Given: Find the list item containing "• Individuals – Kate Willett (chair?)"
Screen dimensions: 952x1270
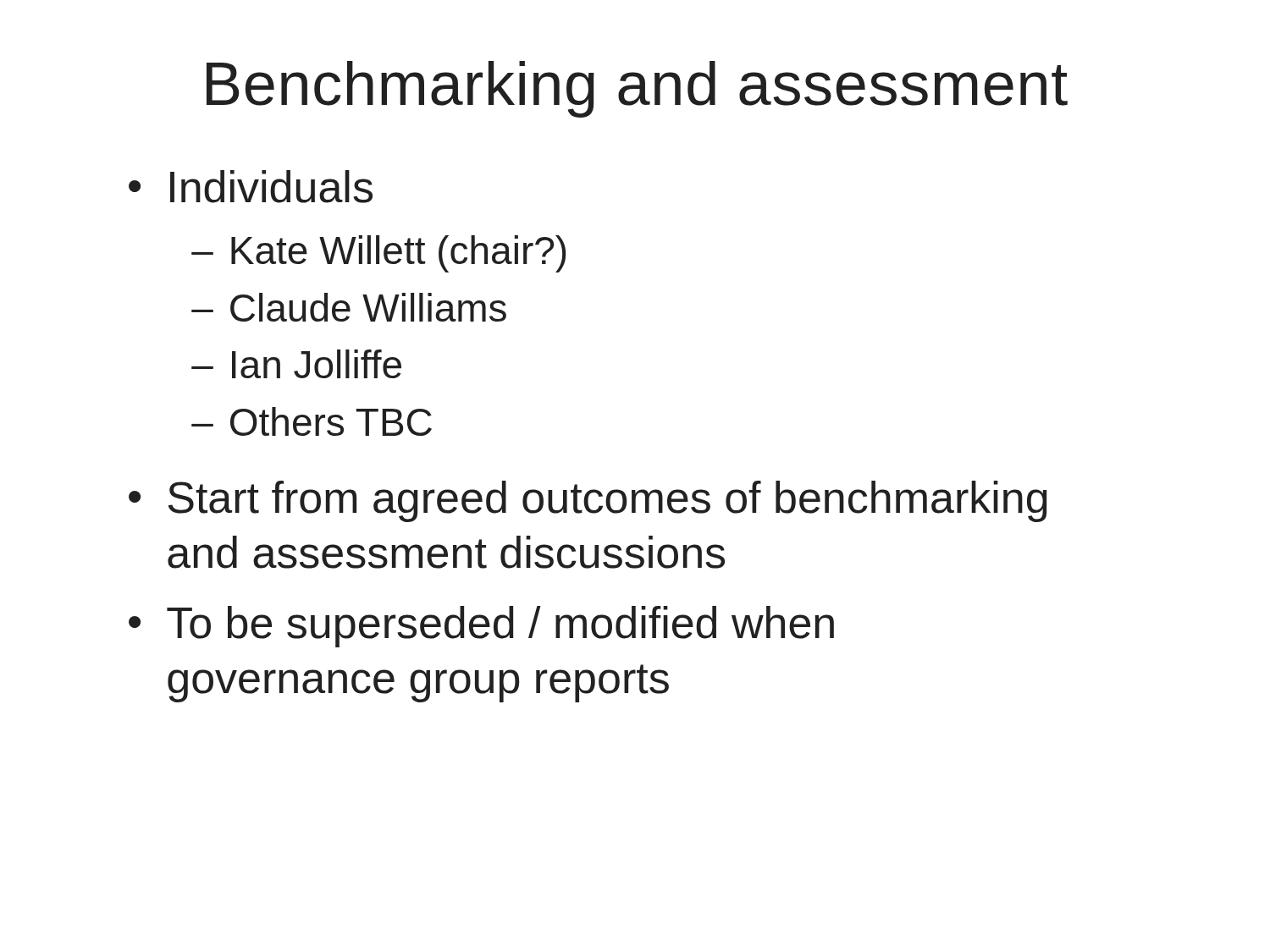Looking at the screenshot, I should coord(348,308).
